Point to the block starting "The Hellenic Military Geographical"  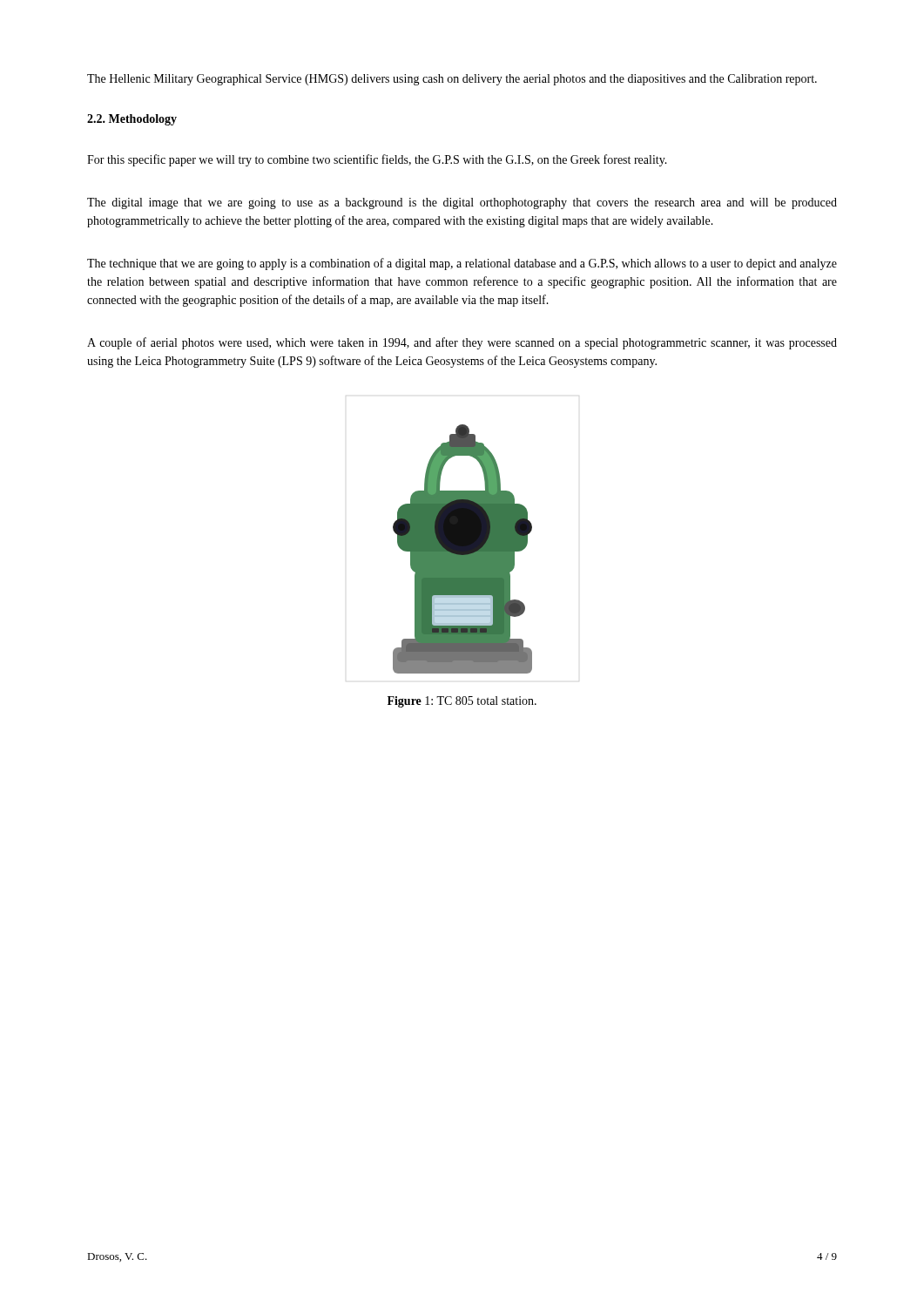(x=452, y=79)
